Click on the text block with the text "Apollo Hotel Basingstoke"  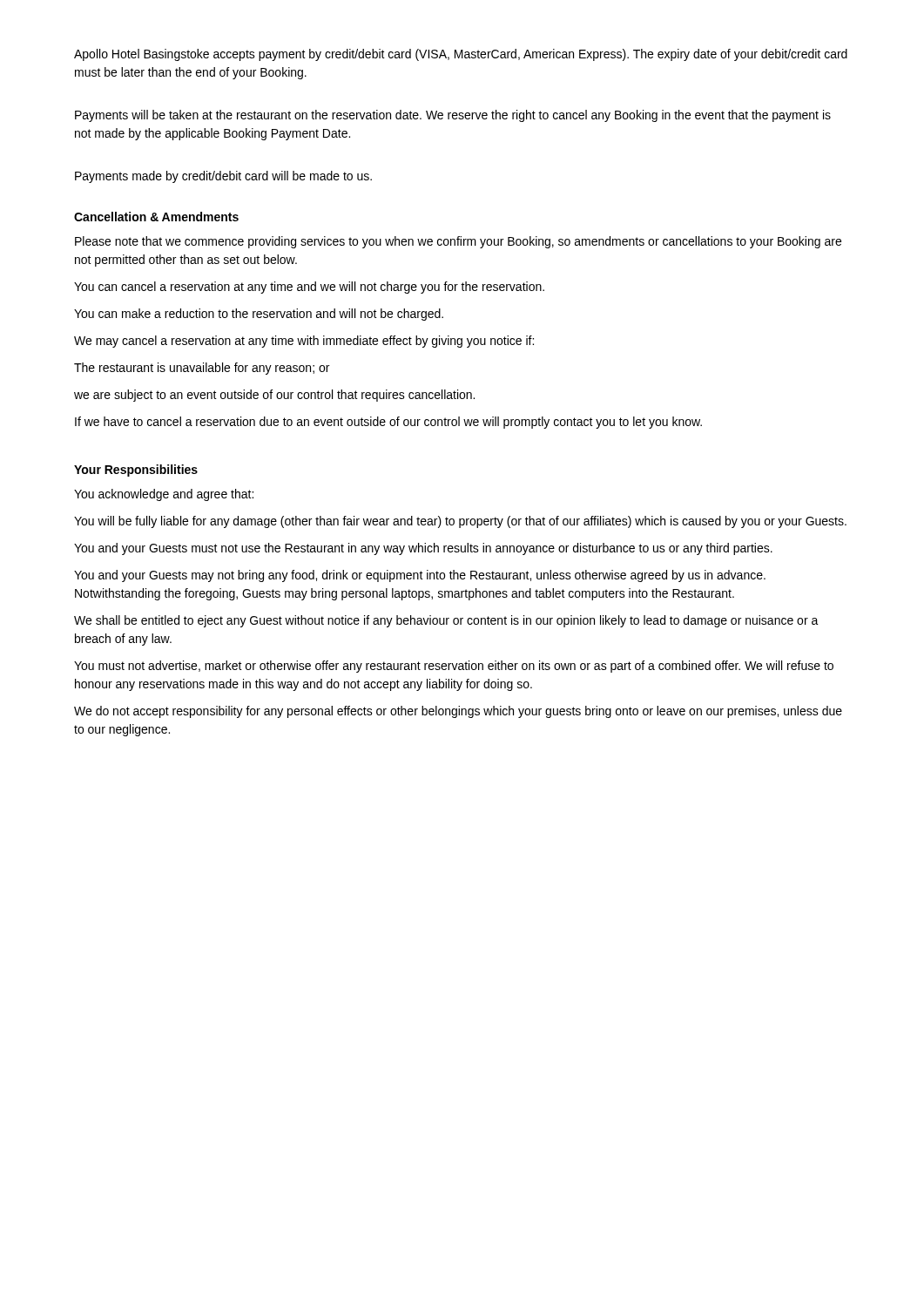(461, 63)
